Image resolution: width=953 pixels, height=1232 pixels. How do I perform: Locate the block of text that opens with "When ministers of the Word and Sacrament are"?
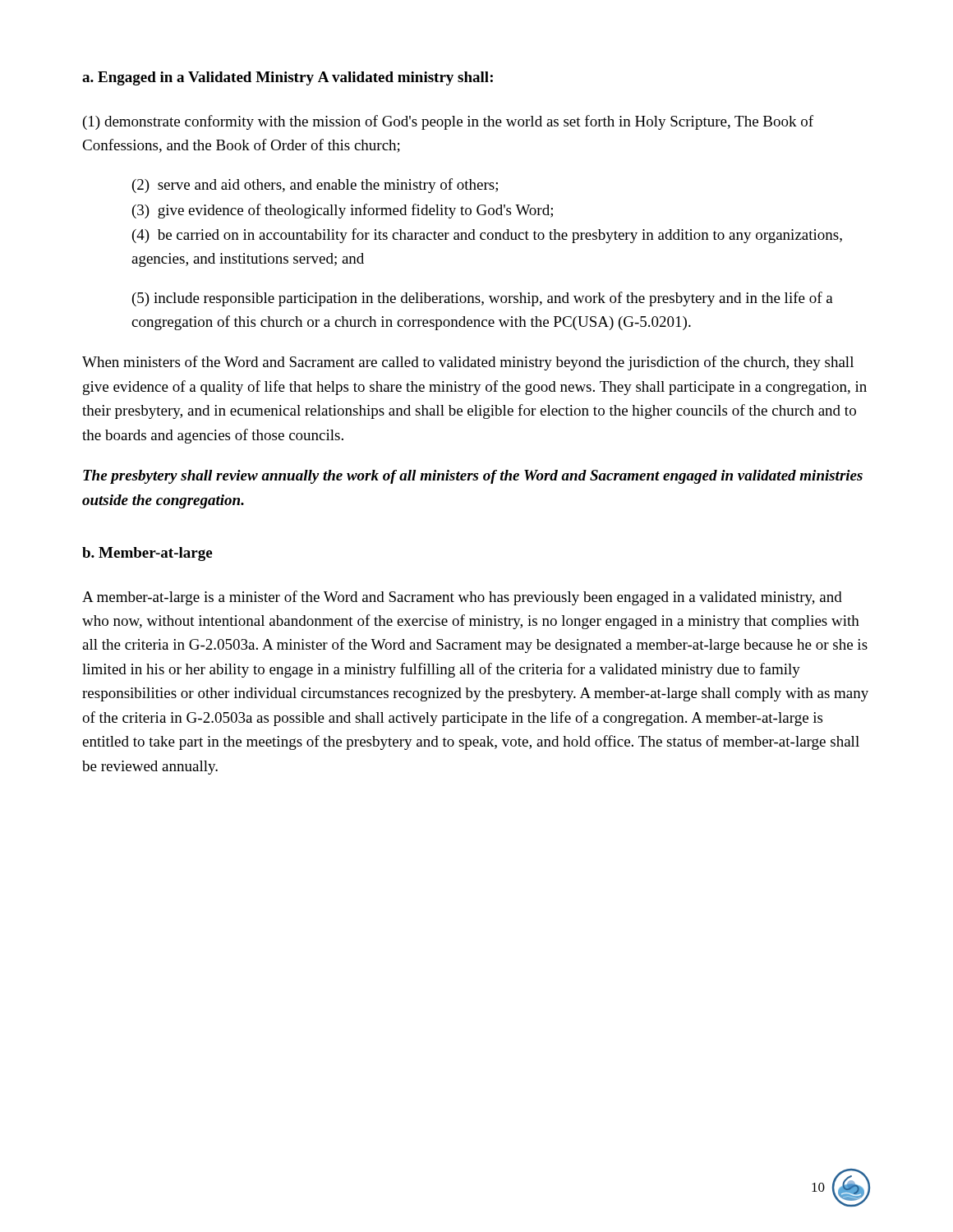(x=474, y=398)
